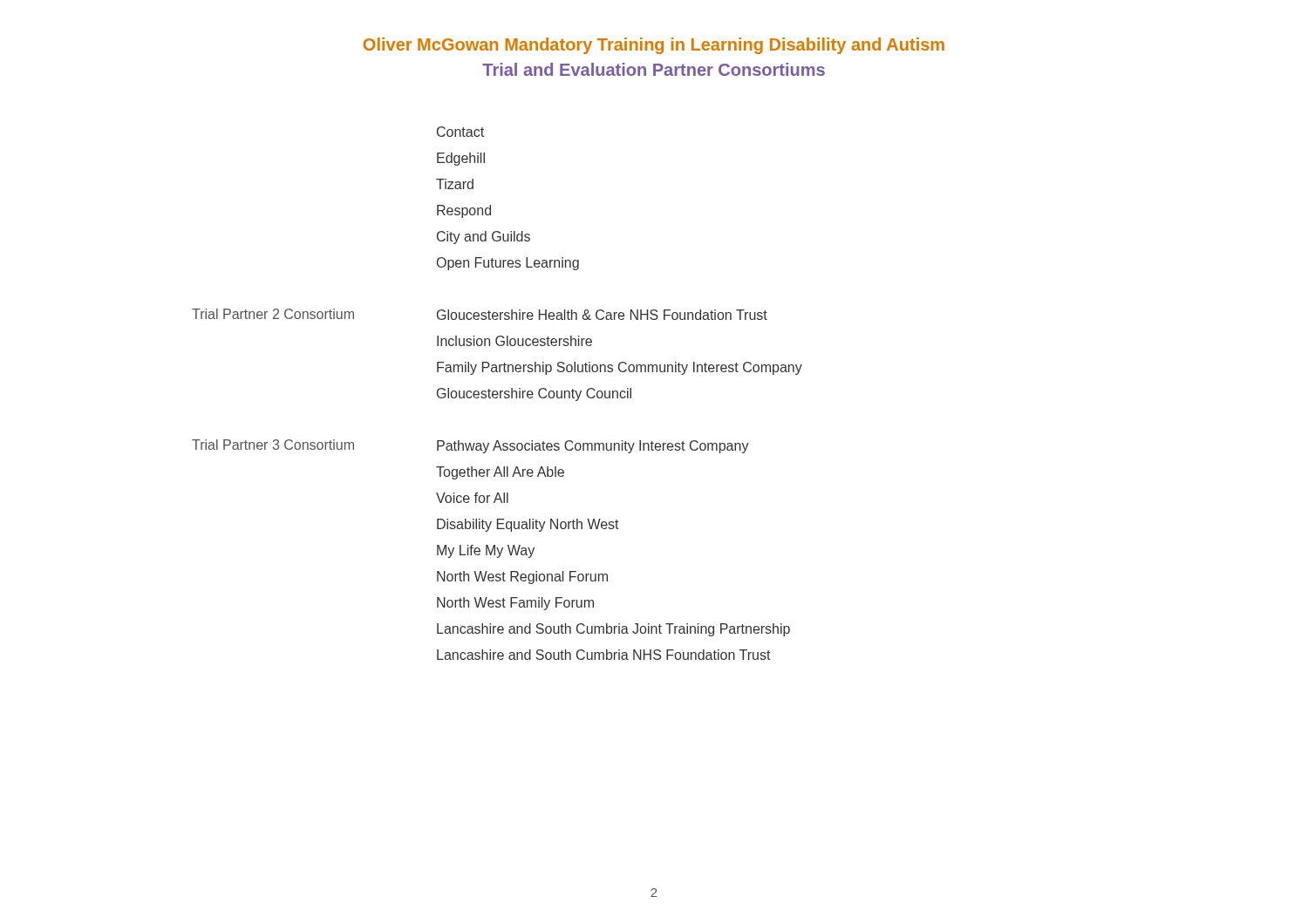The width and height of the screenshot is (1308, 924).
Task: Locate the text "Gloucestershire Health & Care NHS Foundation Trust"
Action: (x=602, y=315)
